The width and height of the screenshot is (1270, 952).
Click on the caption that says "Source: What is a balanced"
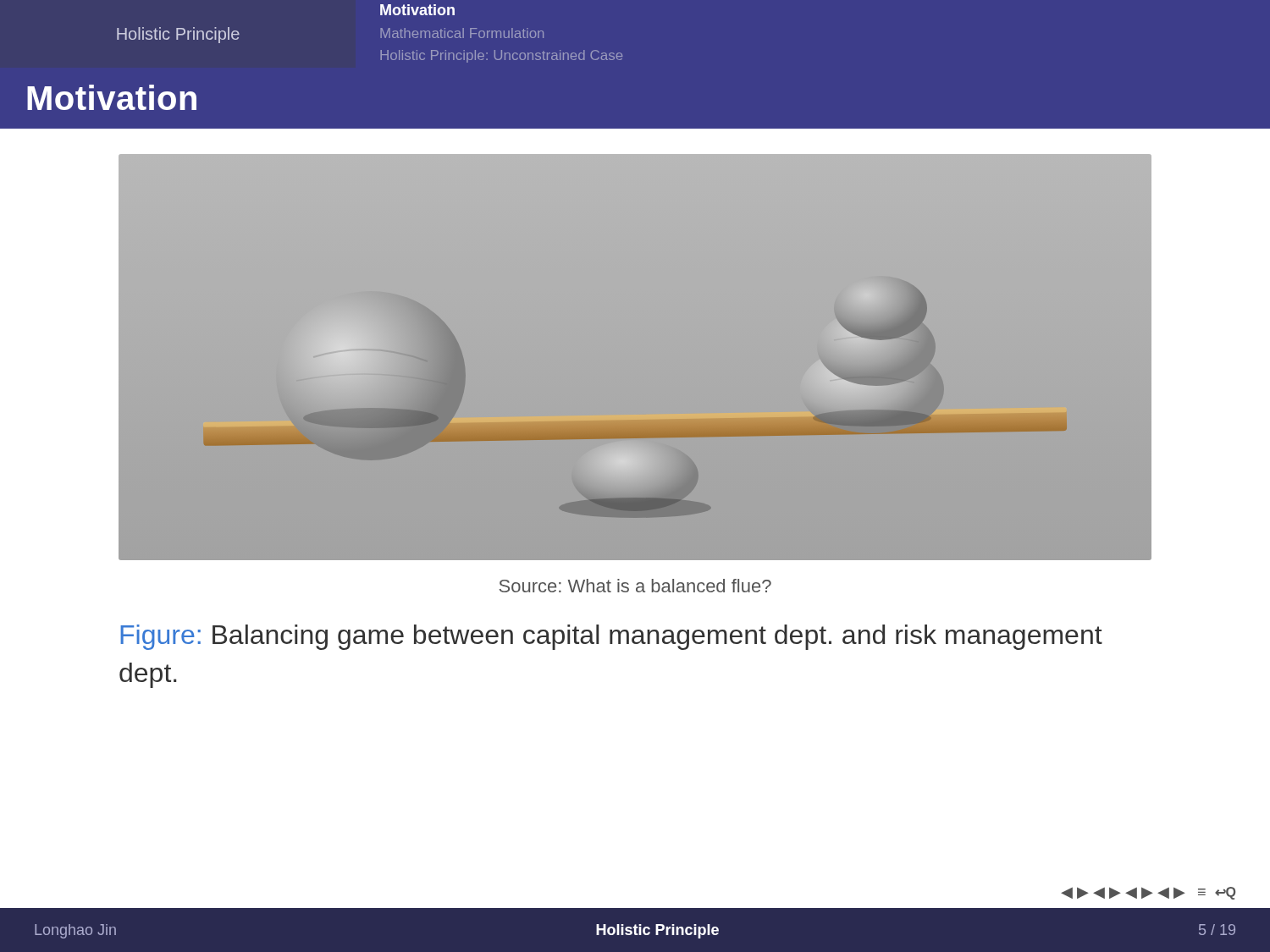tap(635, 586)
